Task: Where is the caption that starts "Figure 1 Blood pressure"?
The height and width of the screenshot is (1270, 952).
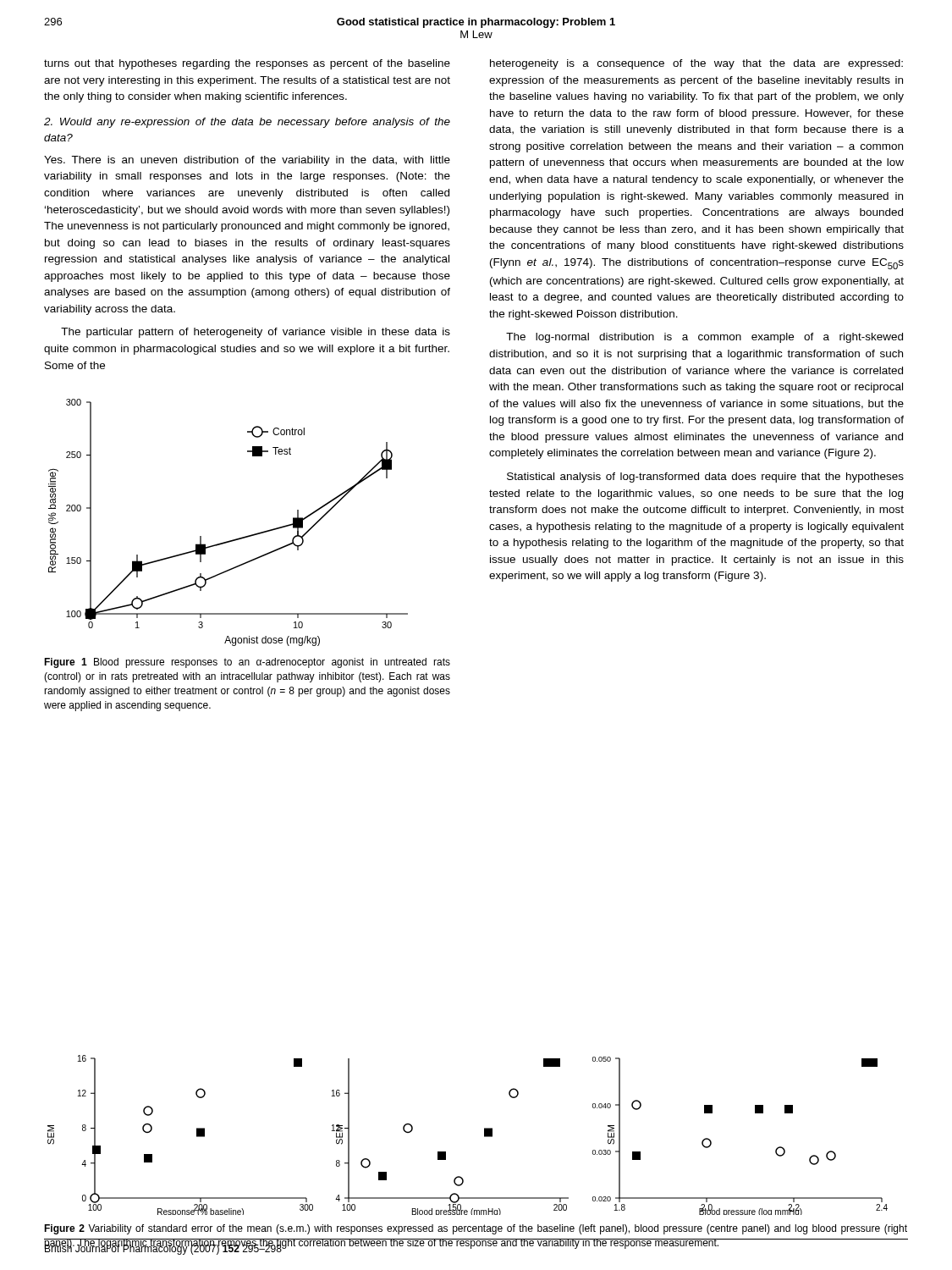Action: click(x=247, y=684)
